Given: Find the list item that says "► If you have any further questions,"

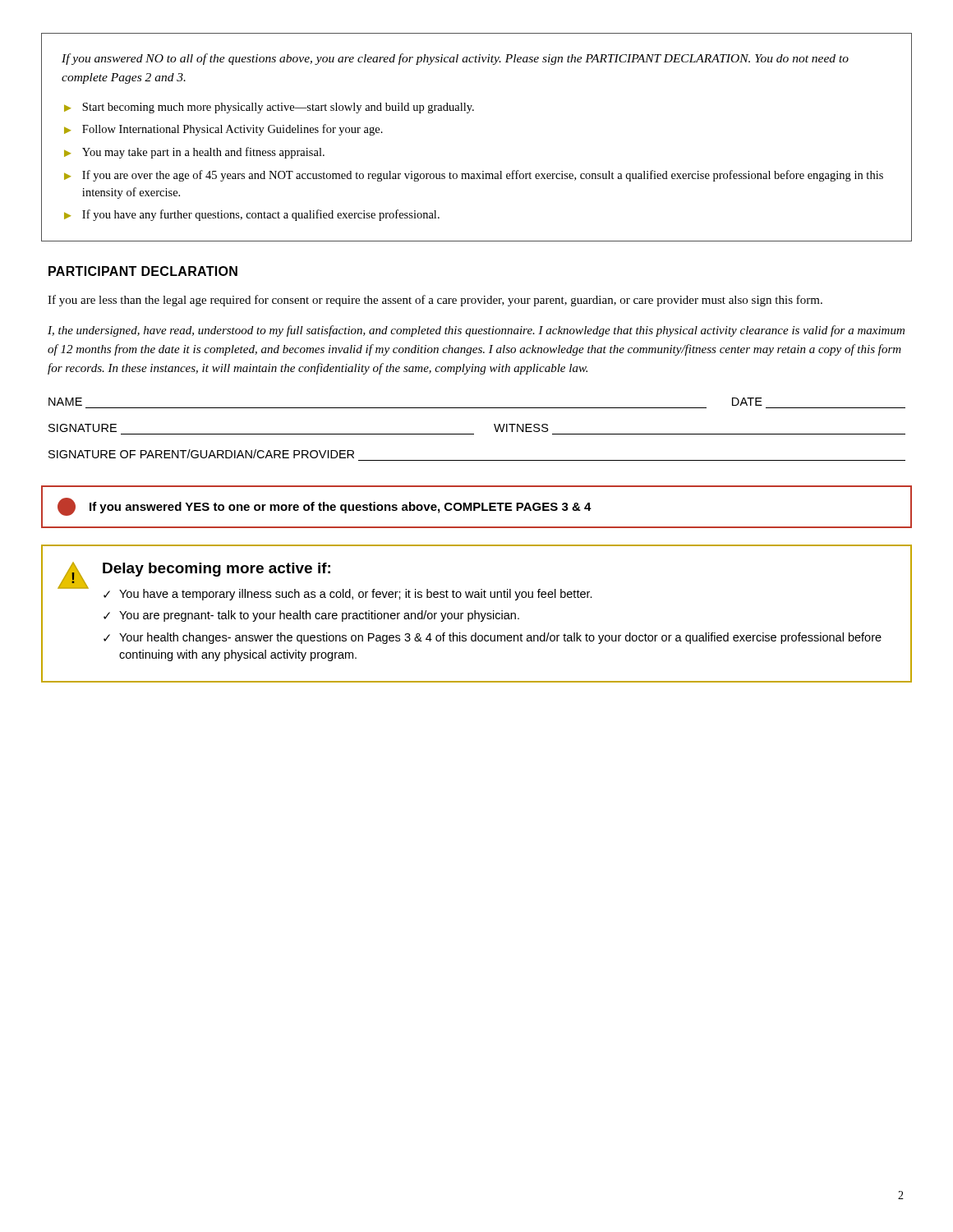Looking at the screenshot, I should (251, 215).
